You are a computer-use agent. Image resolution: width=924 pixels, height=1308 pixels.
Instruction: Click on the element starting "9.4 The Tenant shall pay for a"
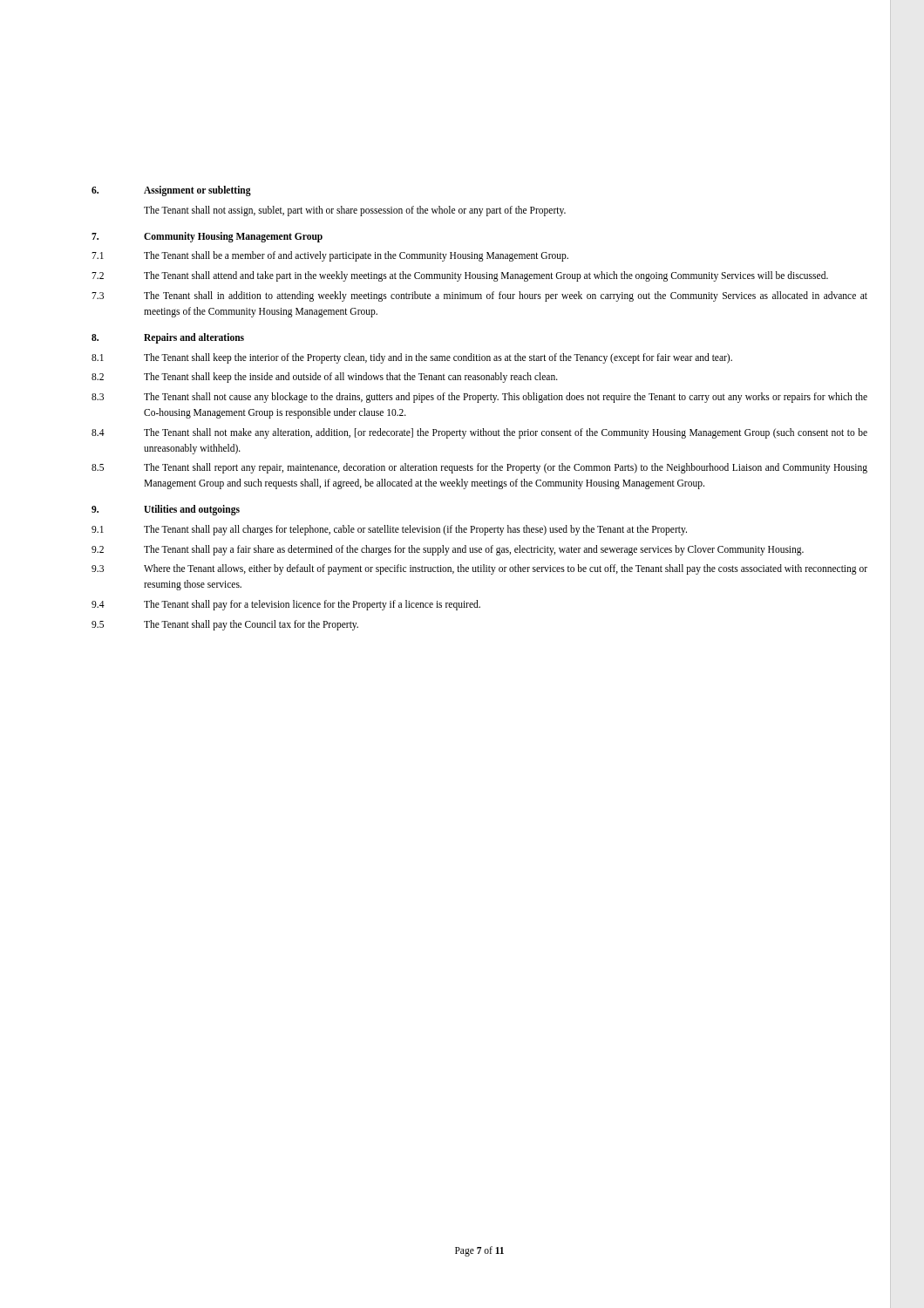(479, 605)
